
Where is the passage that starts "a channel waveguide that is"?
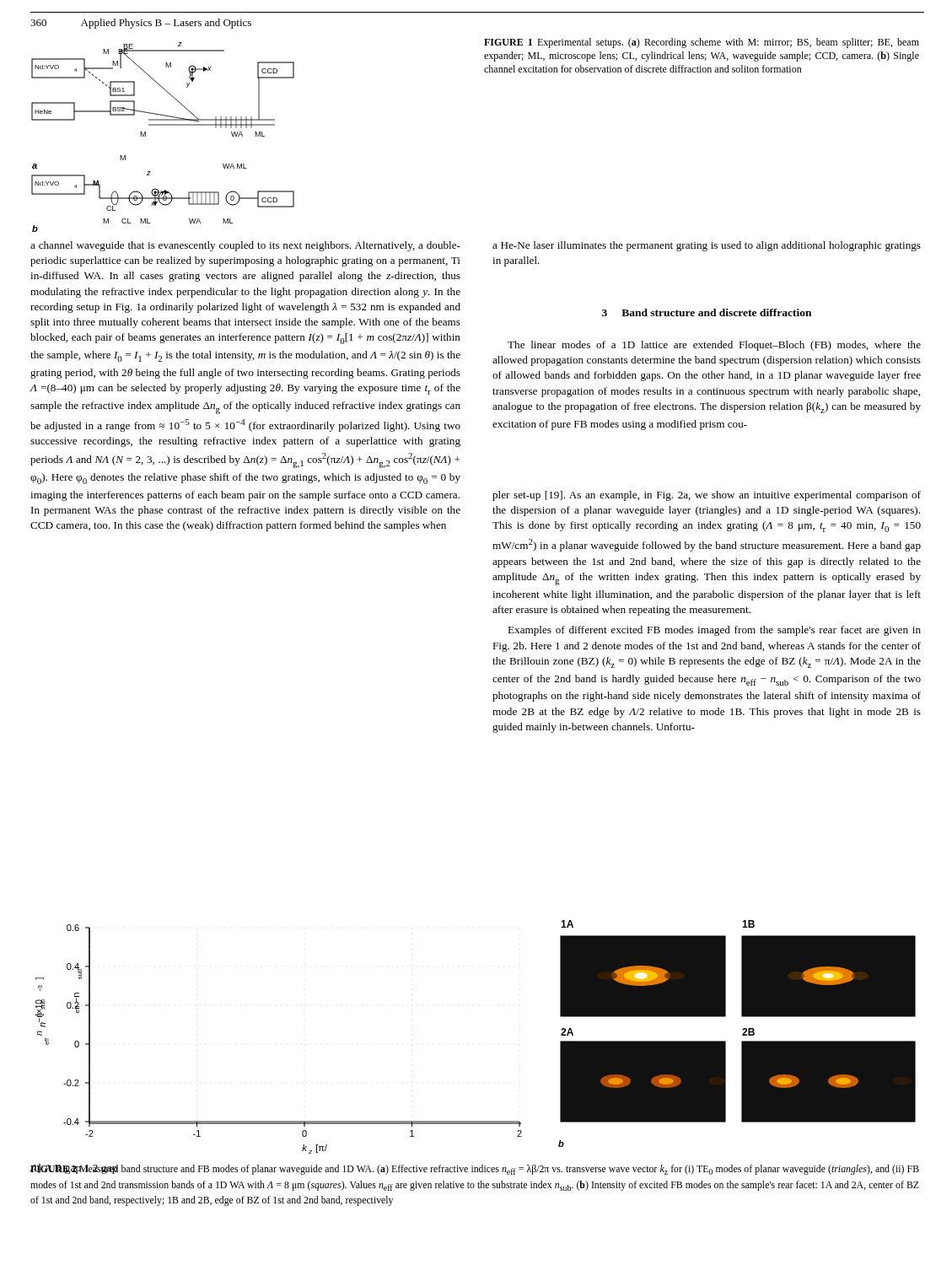click(x=245, y=386)
